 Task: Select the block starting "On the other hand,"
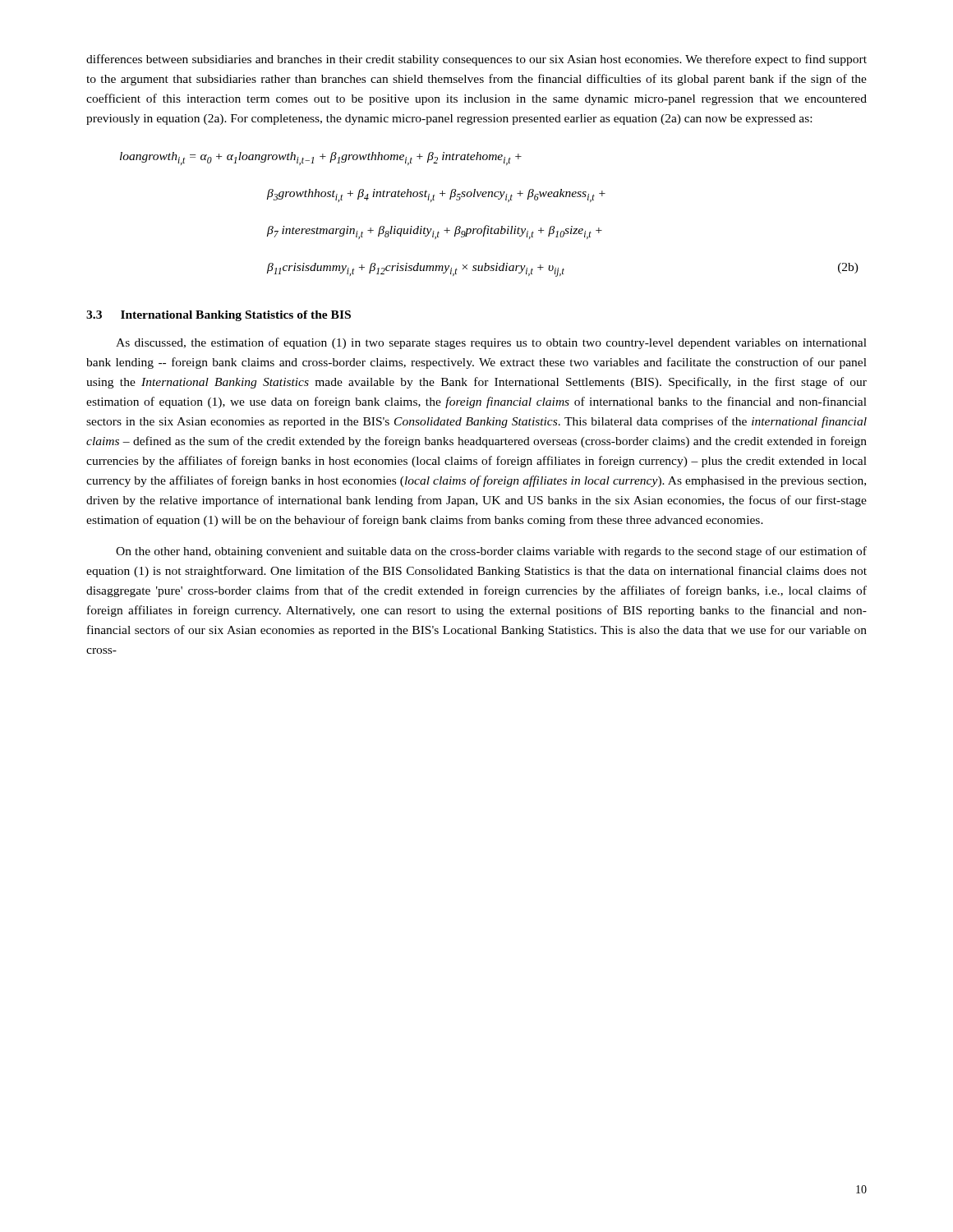pos(476,600)
